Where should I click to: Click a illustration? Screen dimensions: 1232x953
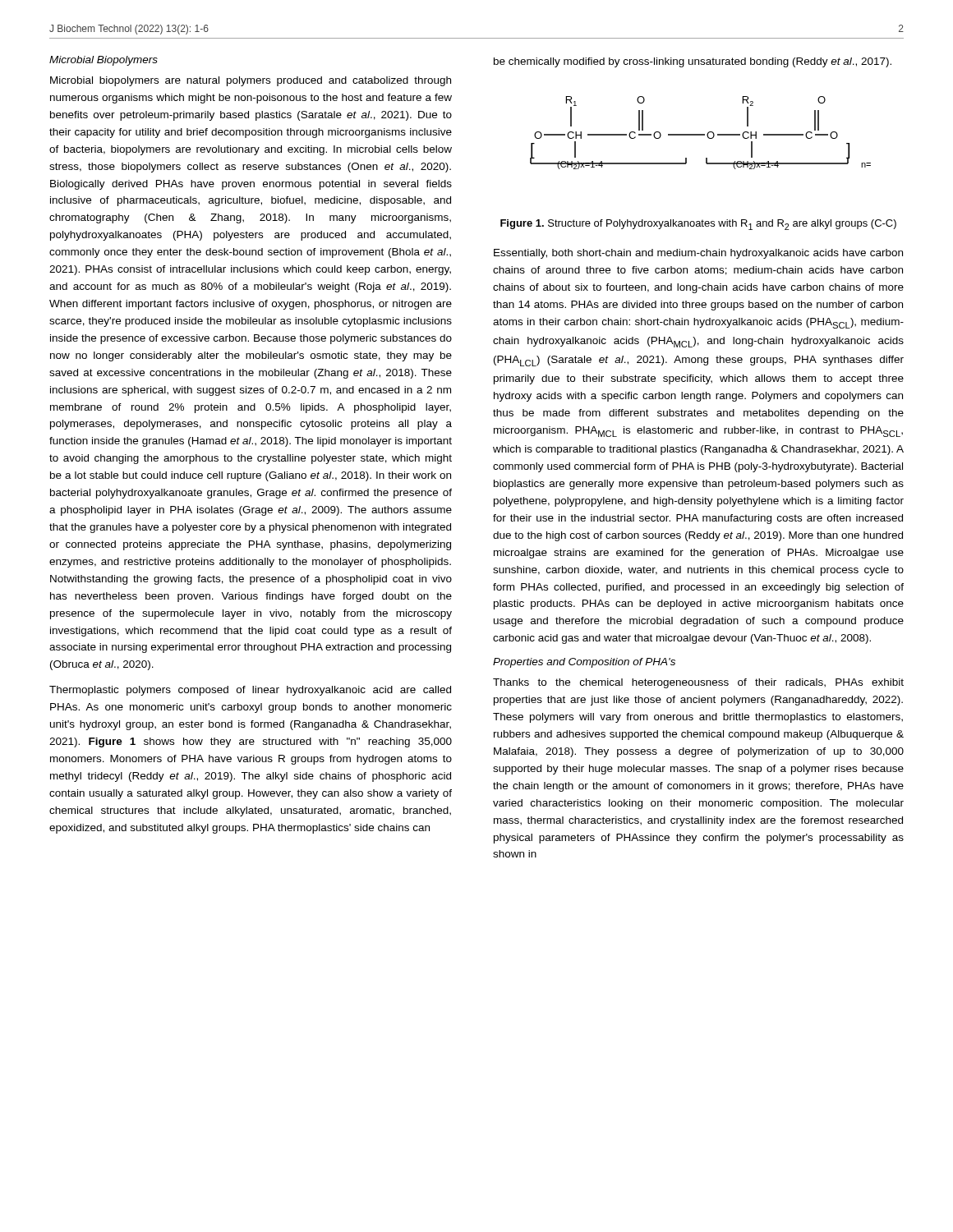tap(698, 148)
